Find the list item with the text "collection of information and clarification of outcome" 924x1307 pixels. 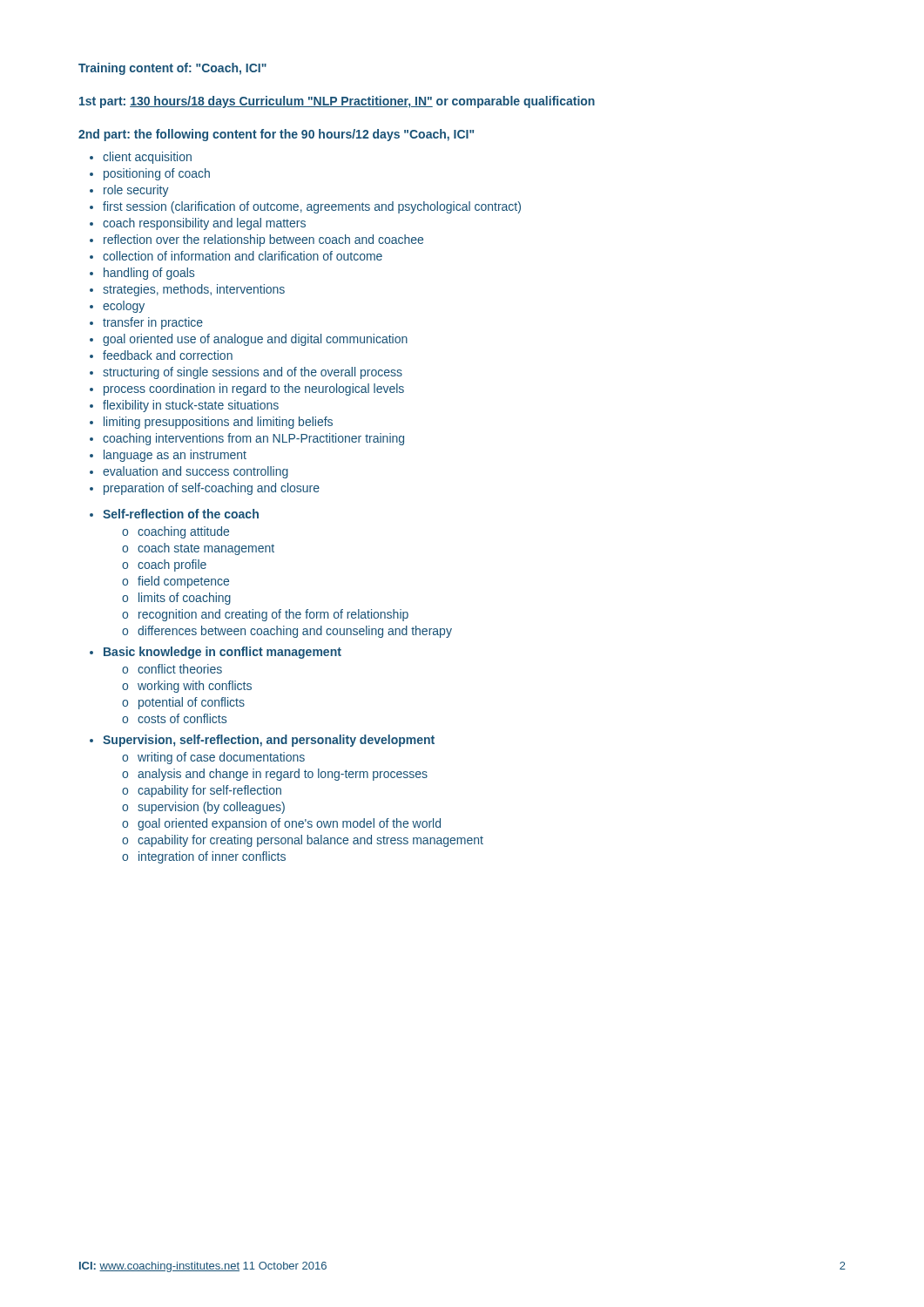(243, 256)
